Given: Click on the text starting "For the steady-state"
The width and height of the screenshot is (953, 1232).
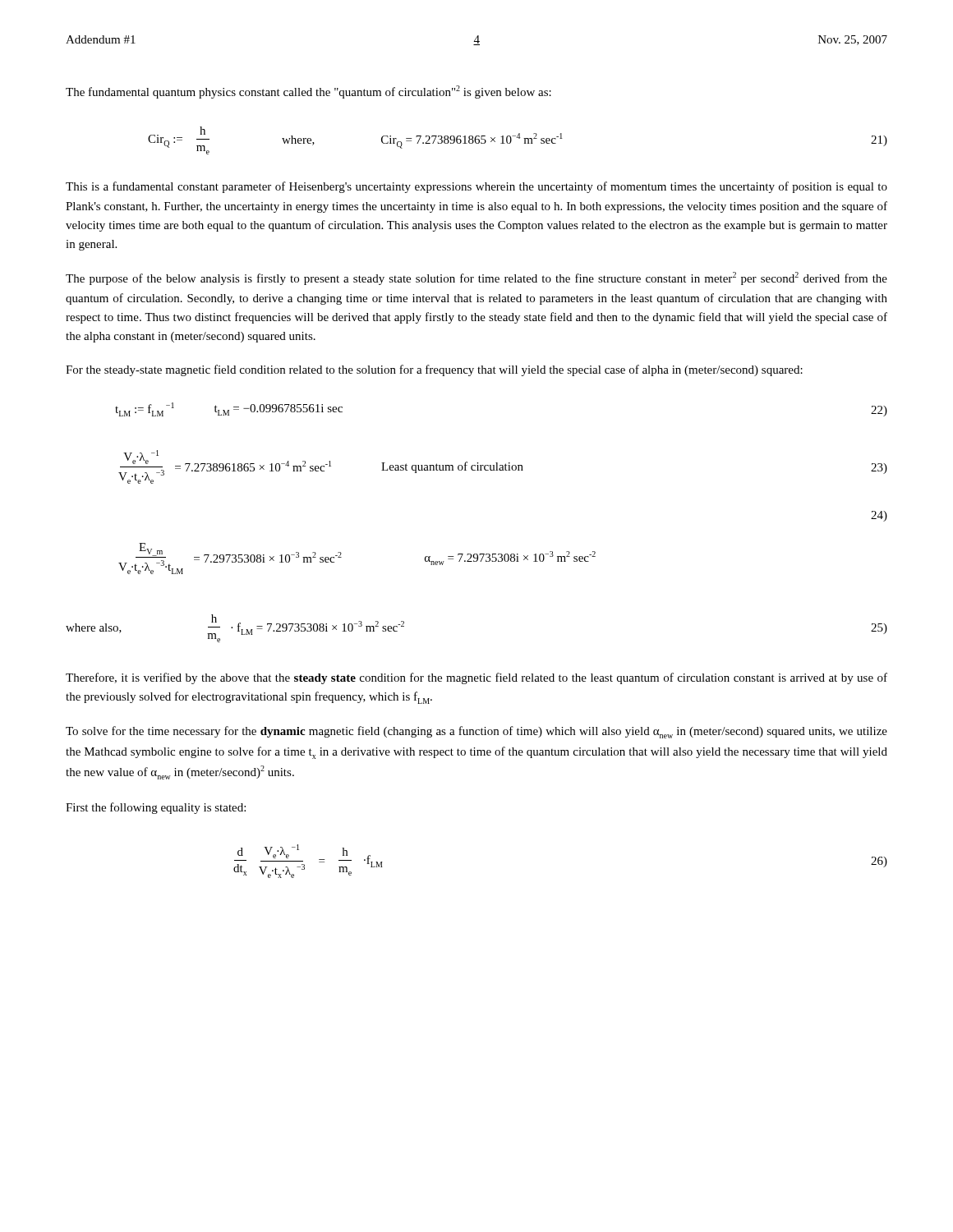Looking at the screenshot, I should point(434,370).
